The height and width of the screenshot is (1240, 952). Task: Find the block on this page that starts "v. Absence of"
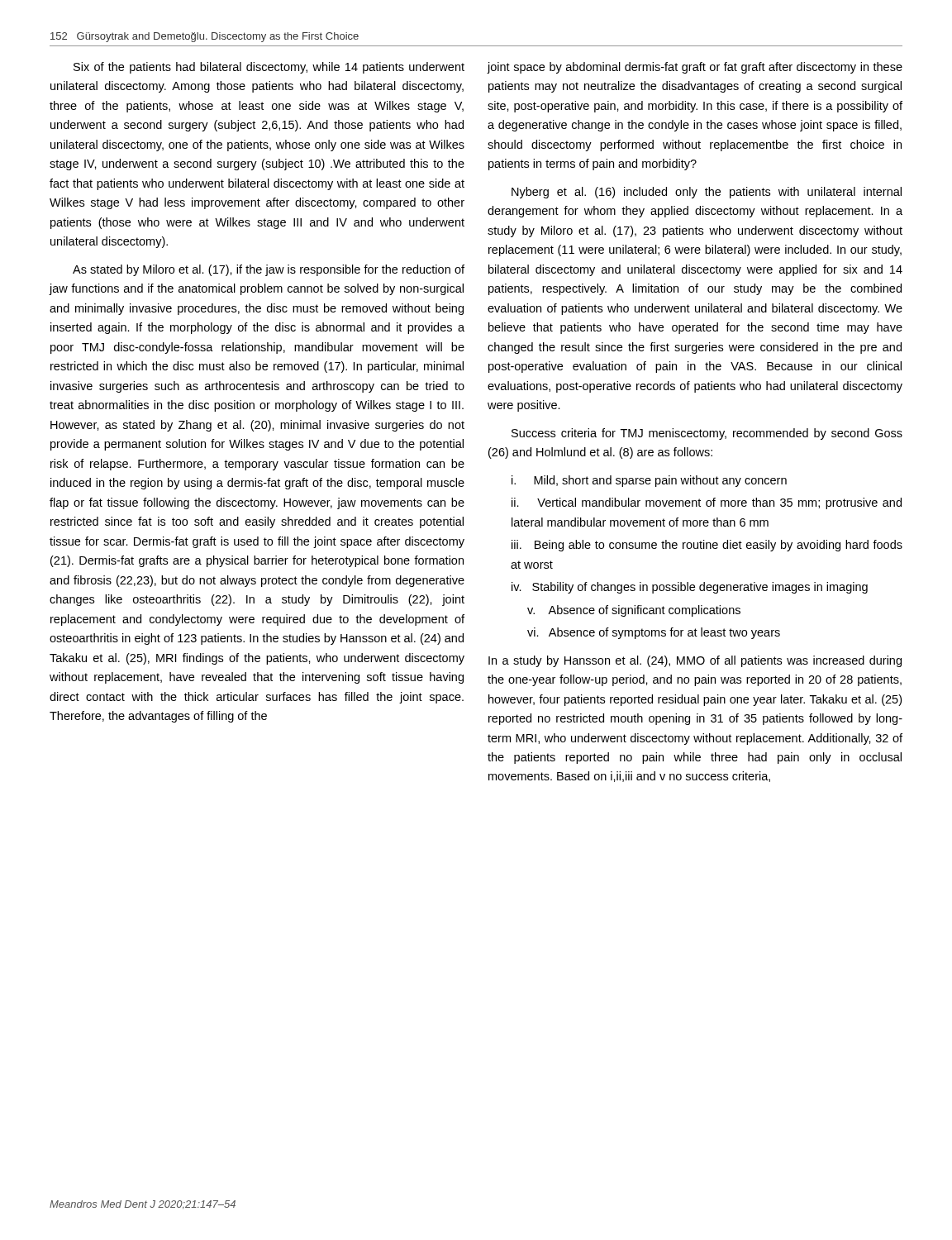(634, 610)
